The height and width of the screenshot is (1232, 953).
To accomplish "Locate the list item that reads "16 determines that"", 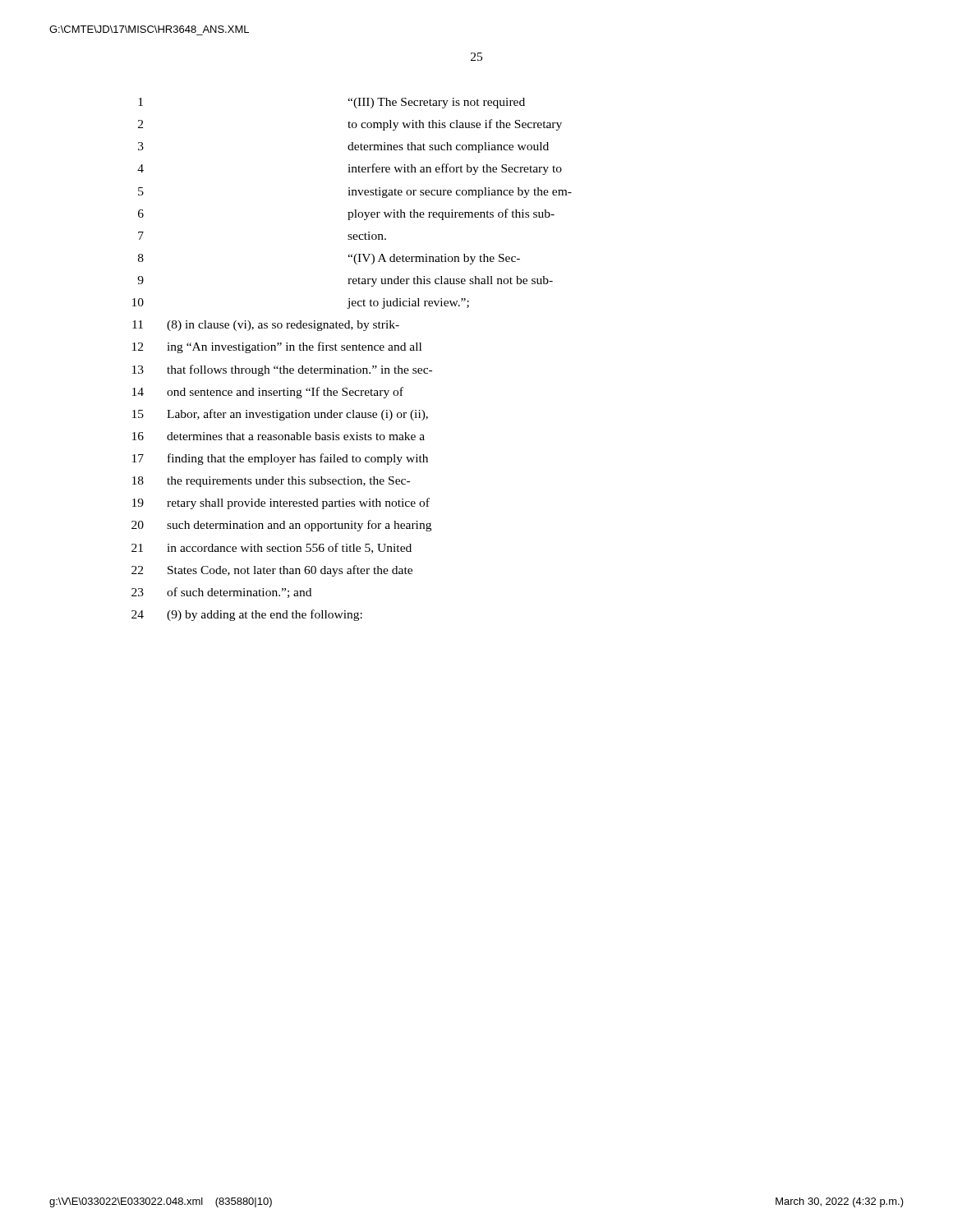I will click(x=279, y=436).
